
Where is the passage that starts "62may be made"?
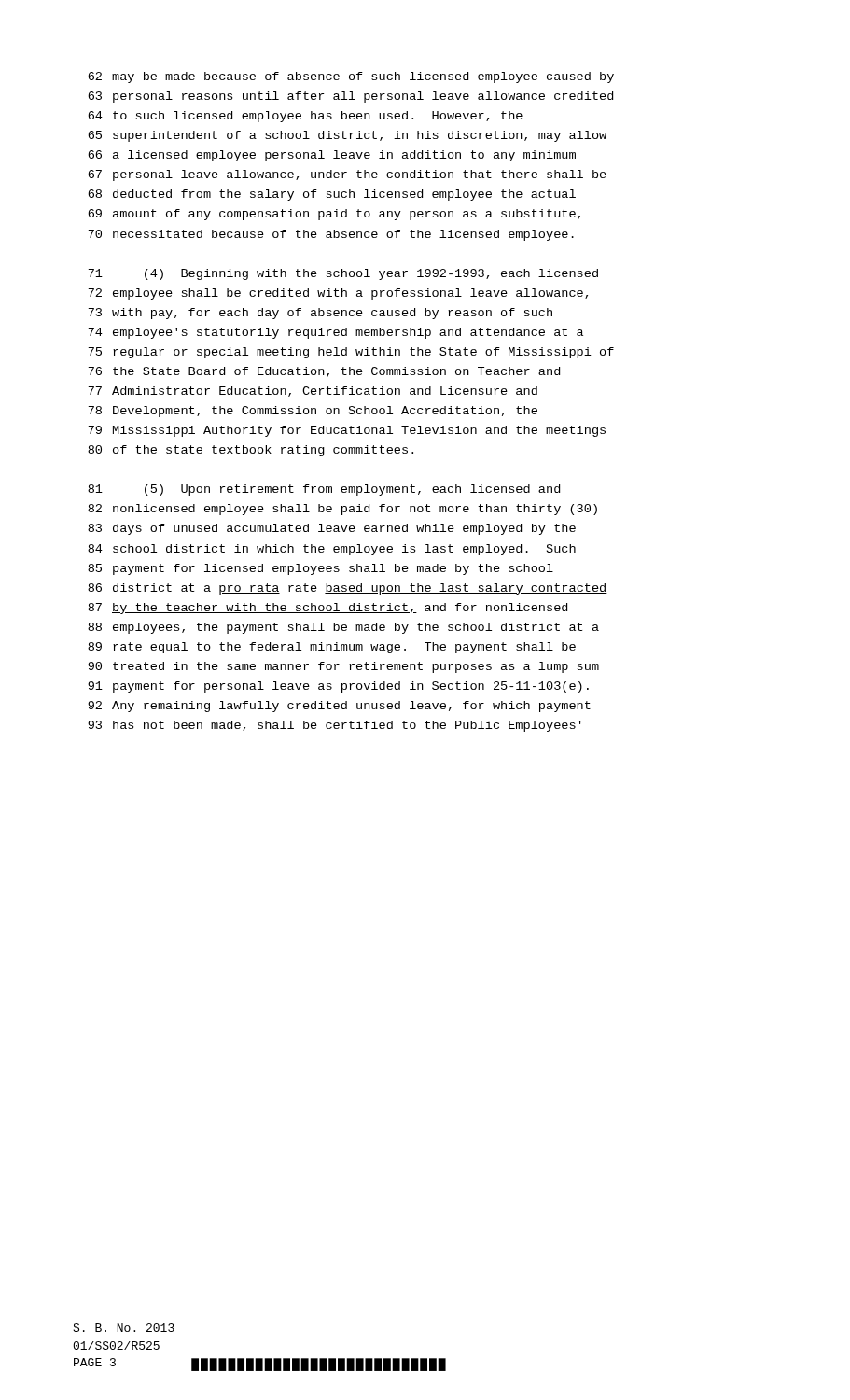click(x=425, y=401)
